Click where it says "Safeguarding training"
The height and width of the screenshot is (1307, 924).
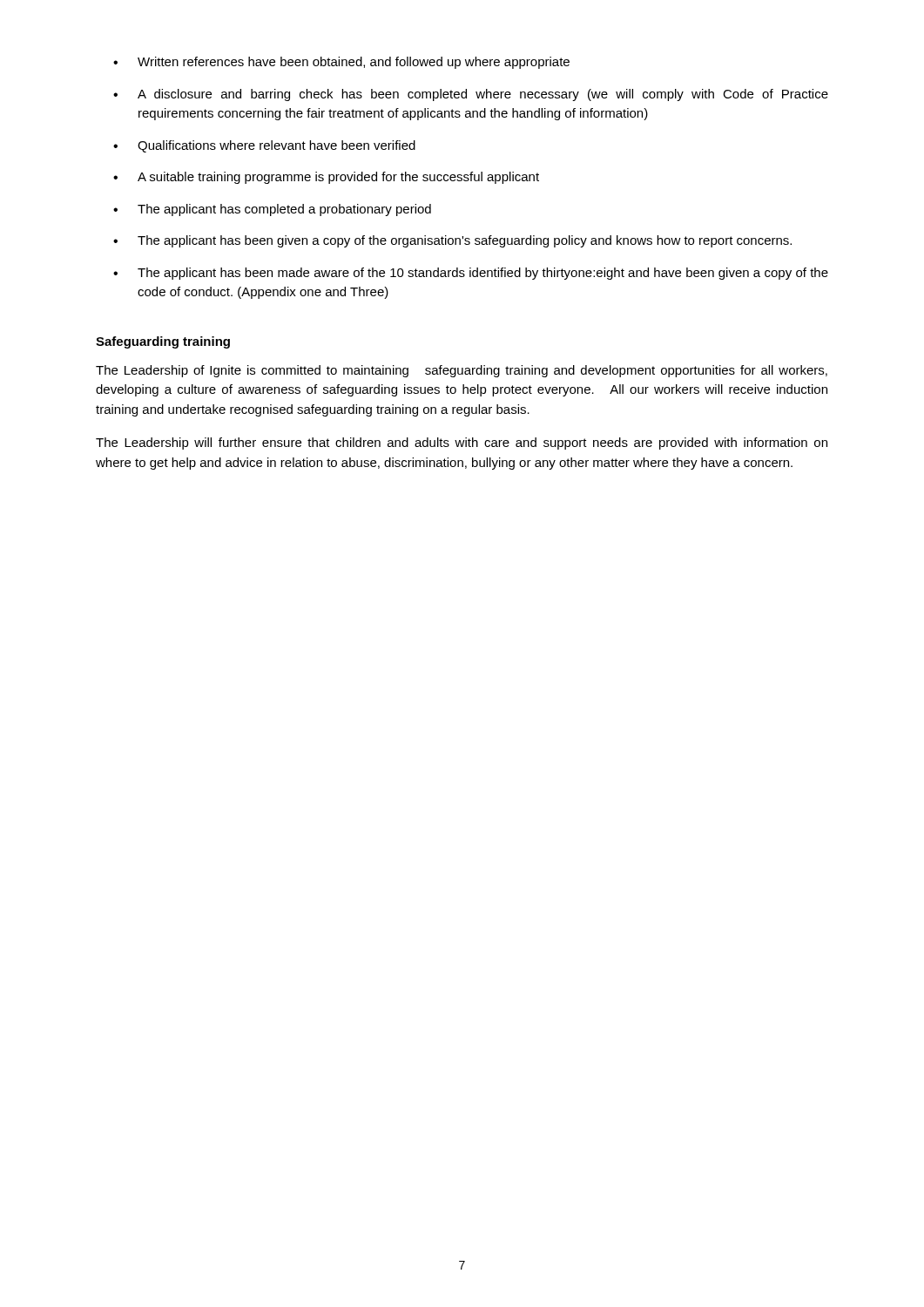tap(163, 341)
